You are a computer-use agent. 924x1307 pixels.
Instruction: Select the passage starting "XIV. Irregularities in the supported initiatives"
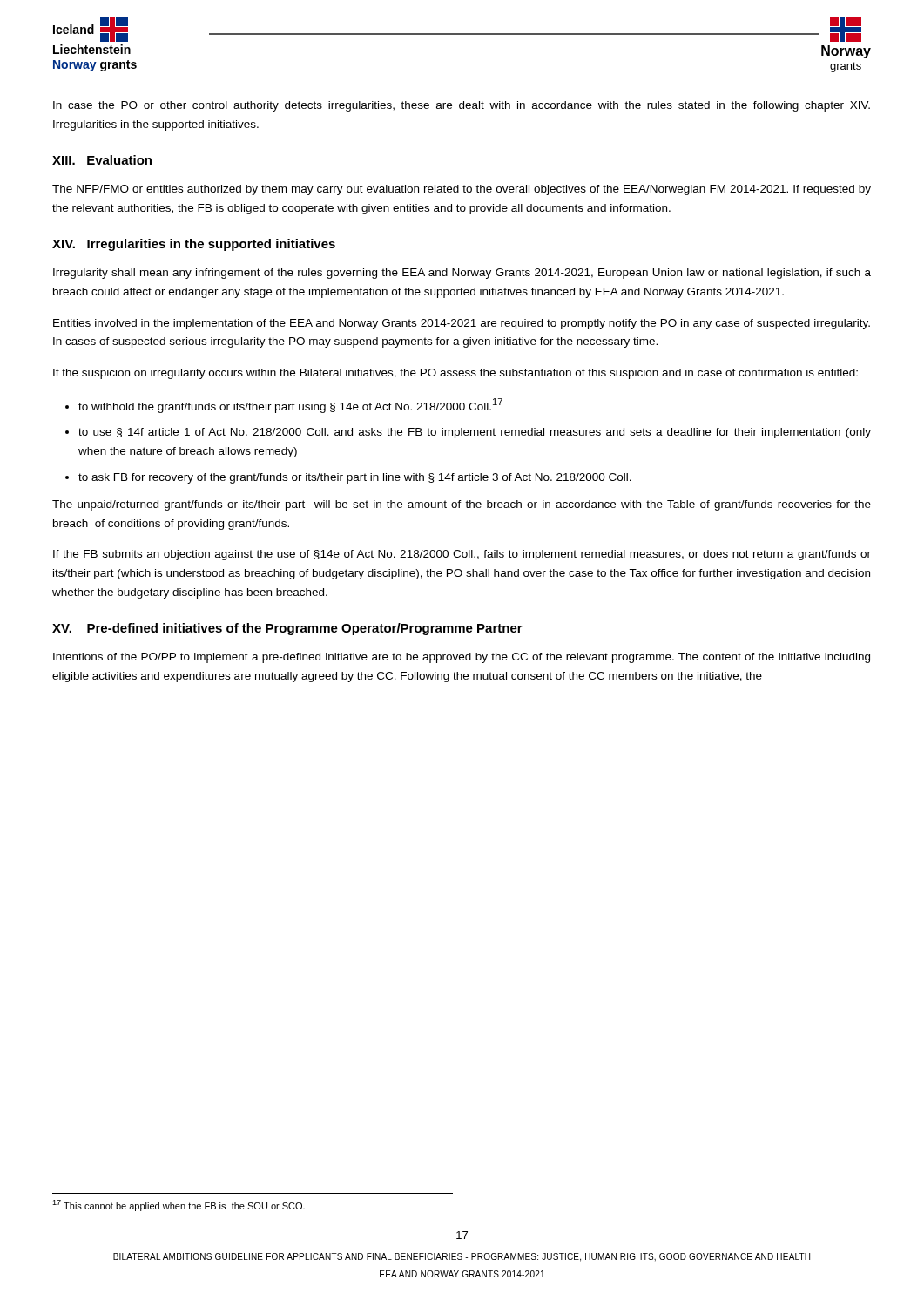coord(194,244)
